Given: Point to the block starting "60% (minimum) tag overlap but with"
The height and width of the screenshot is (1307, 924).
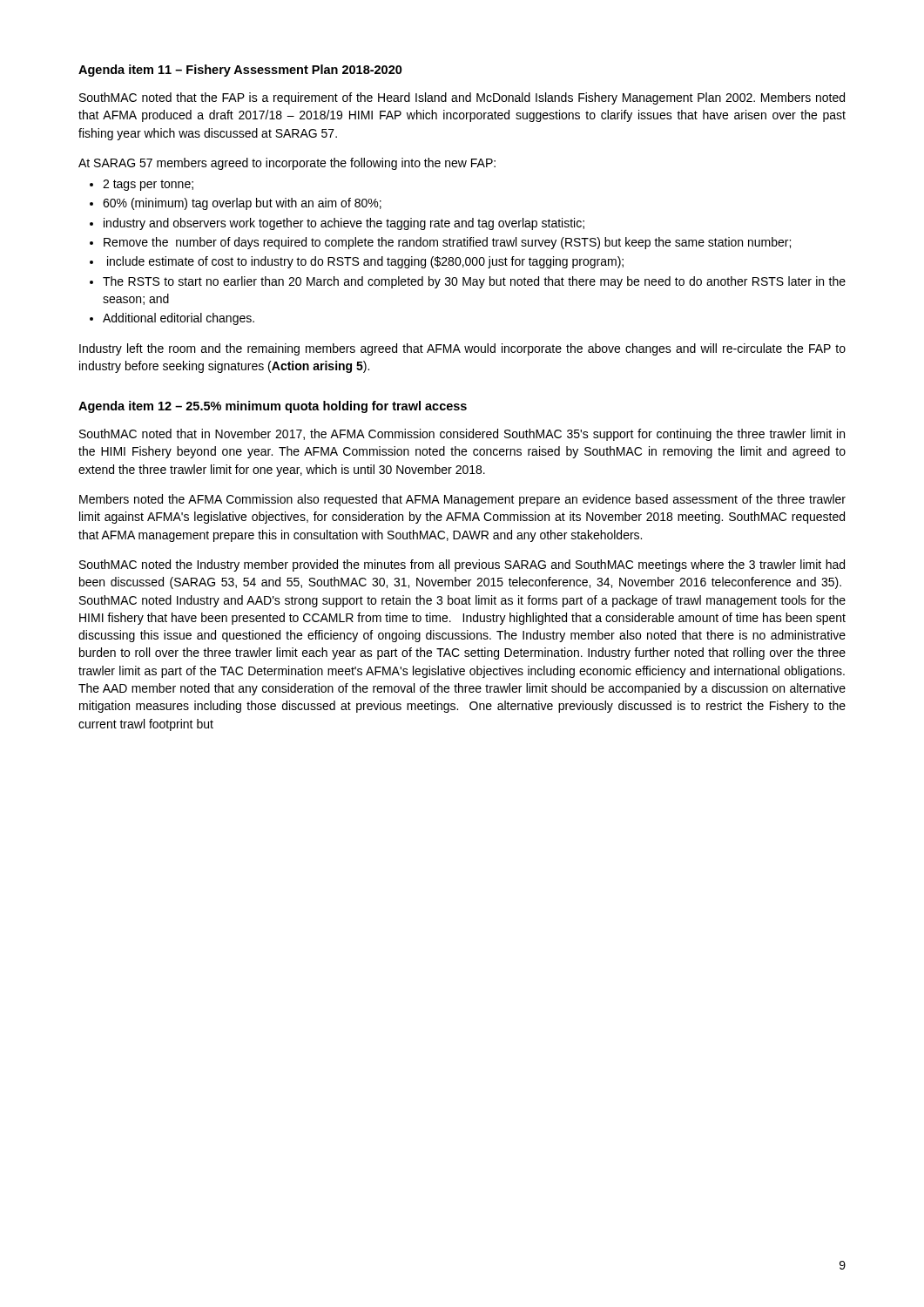Looking at the screenshot, I should [242, 203].
